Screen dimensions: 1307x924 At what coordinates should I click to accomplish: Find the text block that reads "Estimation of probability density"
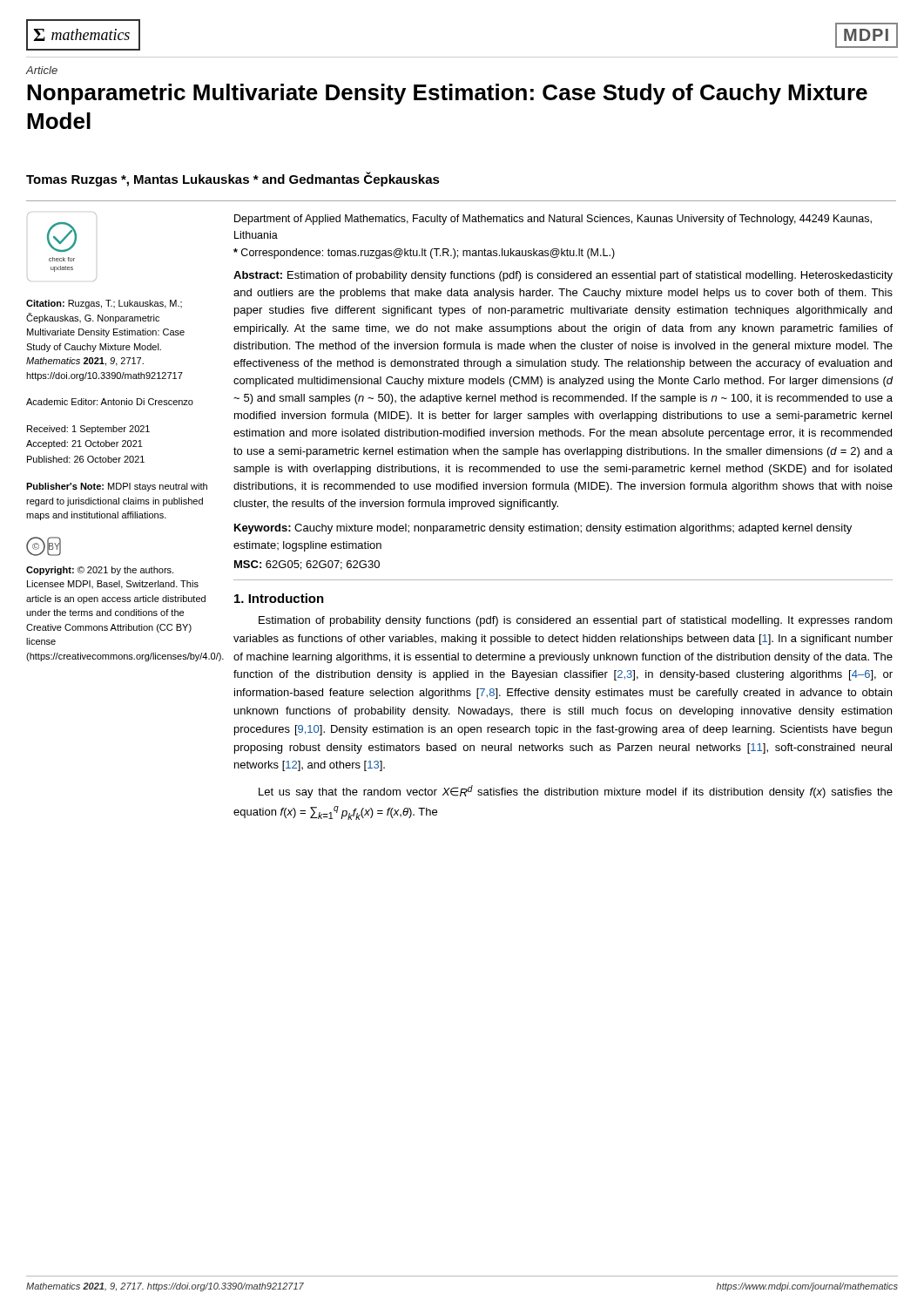coord(563,693)
